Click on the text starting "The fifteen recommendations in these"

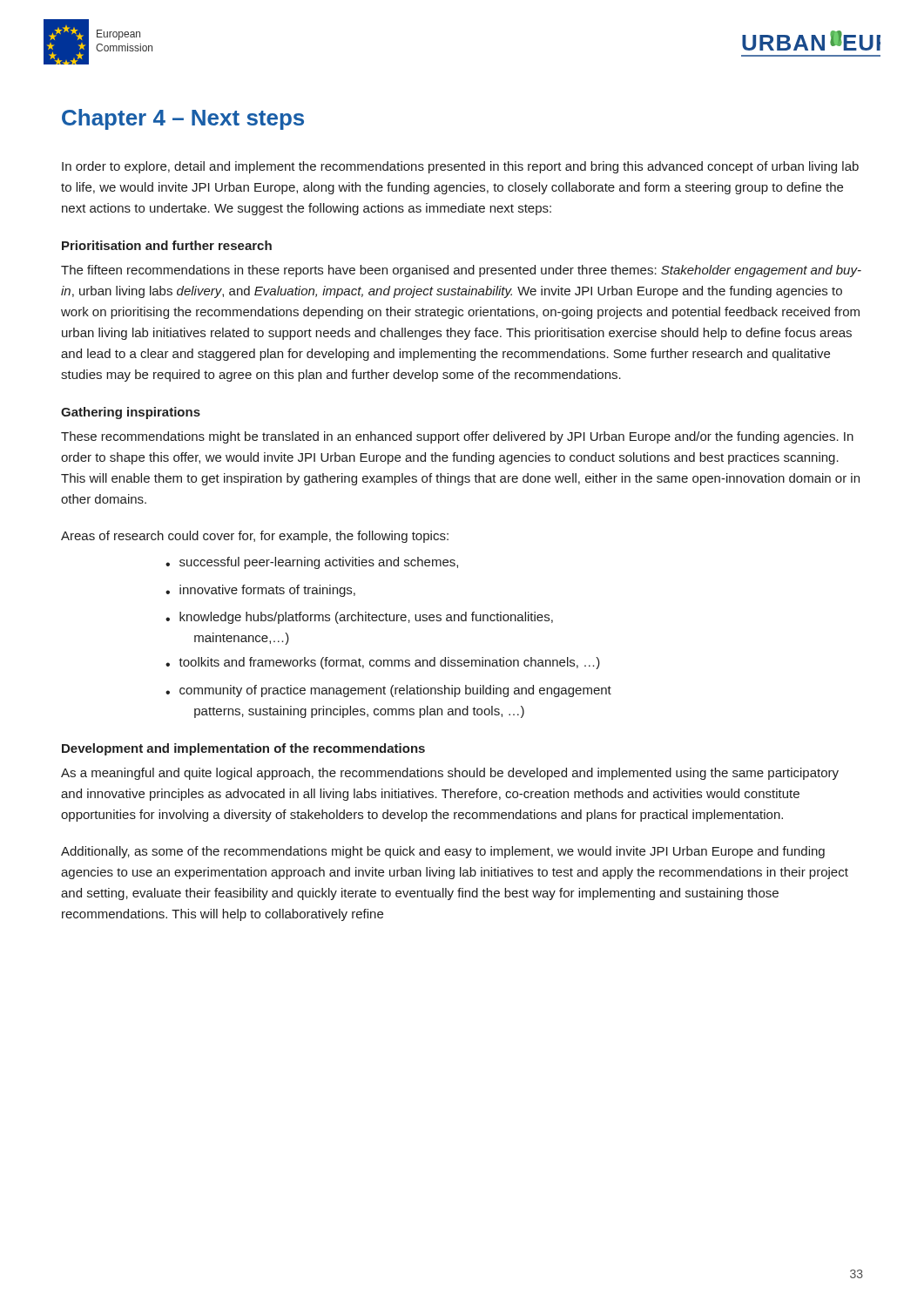pyautogui.click(x=461, y=322)
